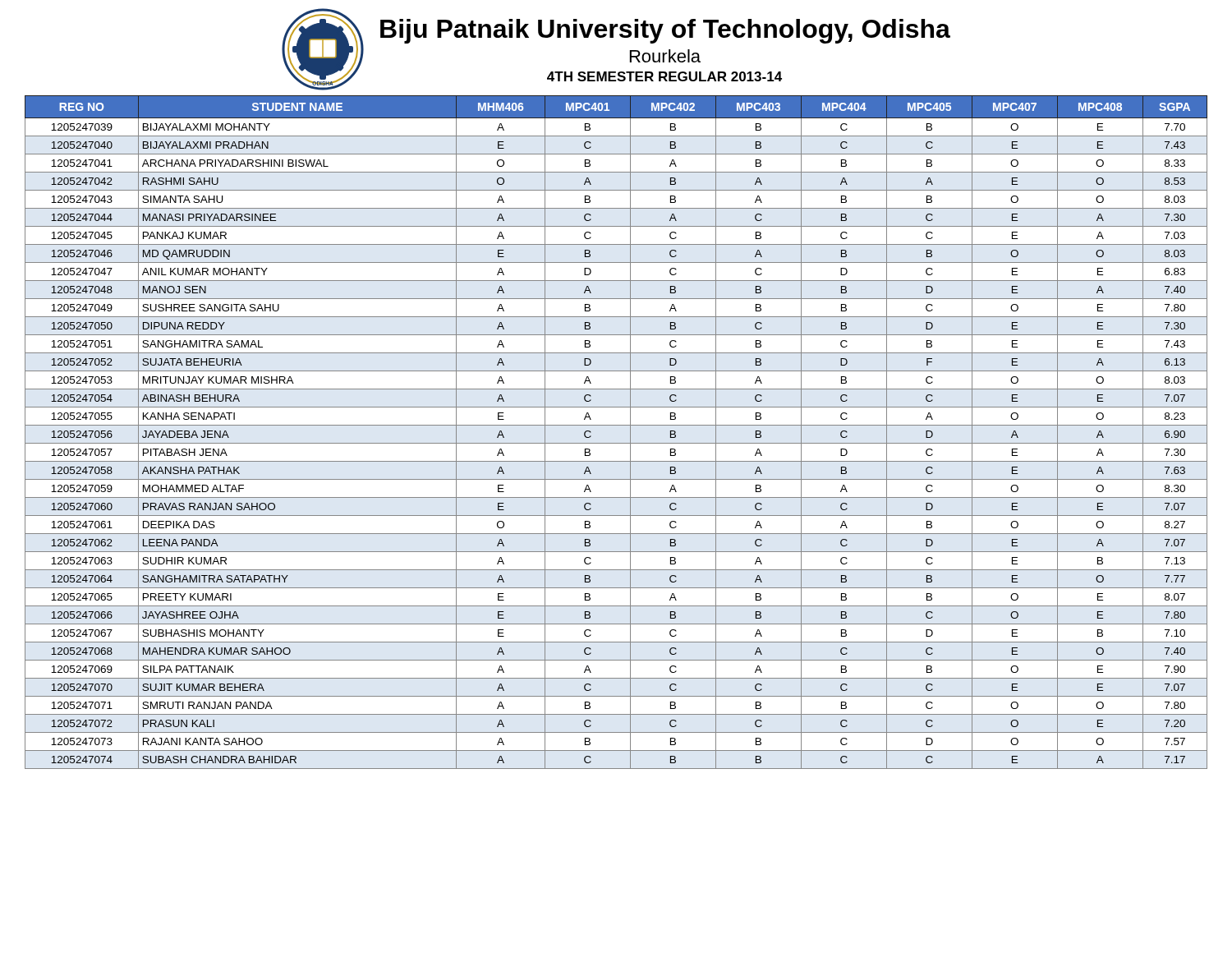Select the logo
The width and height of the screenshot is (1232, 953).
click(x=323, y=49)
